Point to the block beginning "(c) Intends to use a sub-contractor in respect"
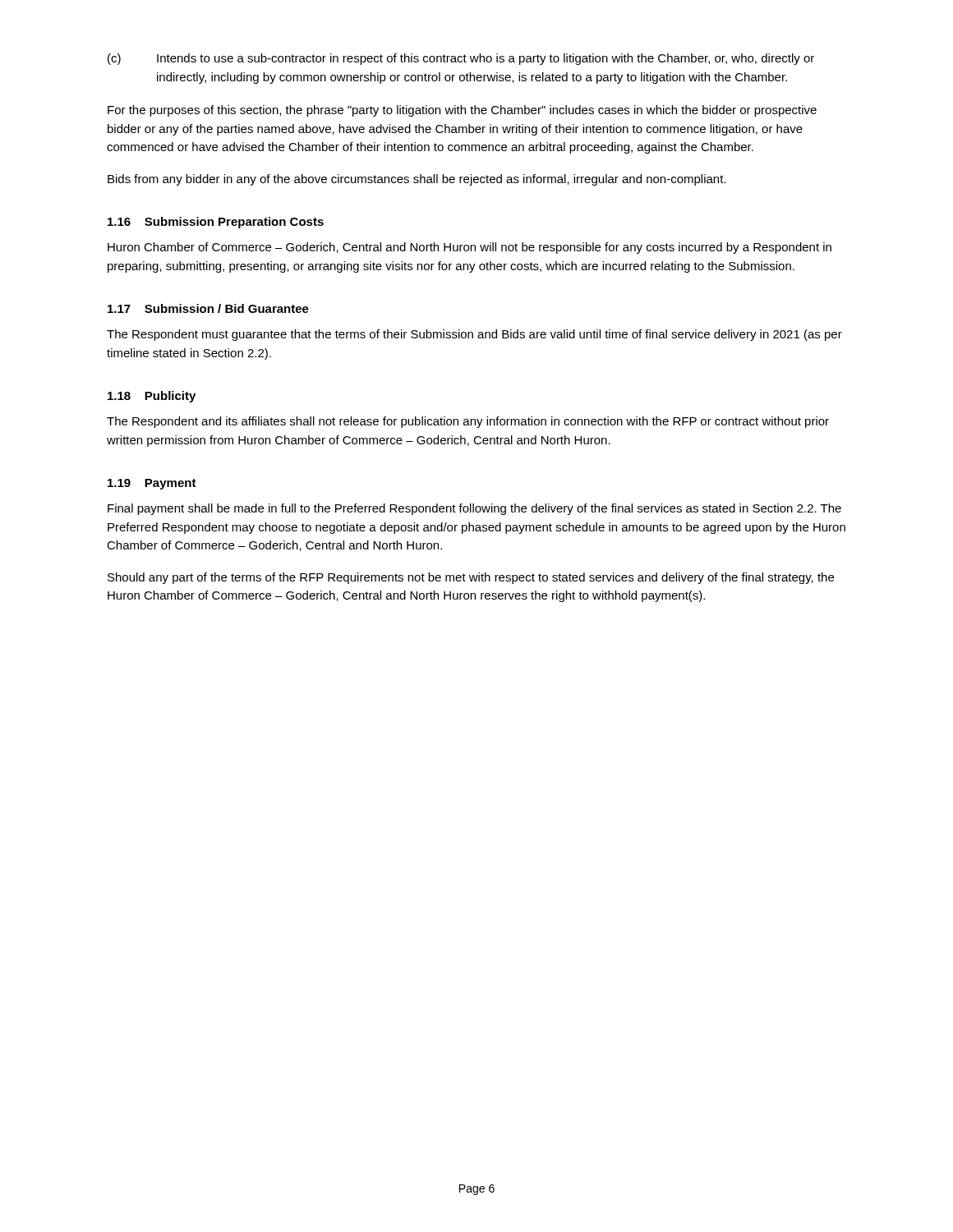The image size is (953, 1232). click(x=476, y=68)
